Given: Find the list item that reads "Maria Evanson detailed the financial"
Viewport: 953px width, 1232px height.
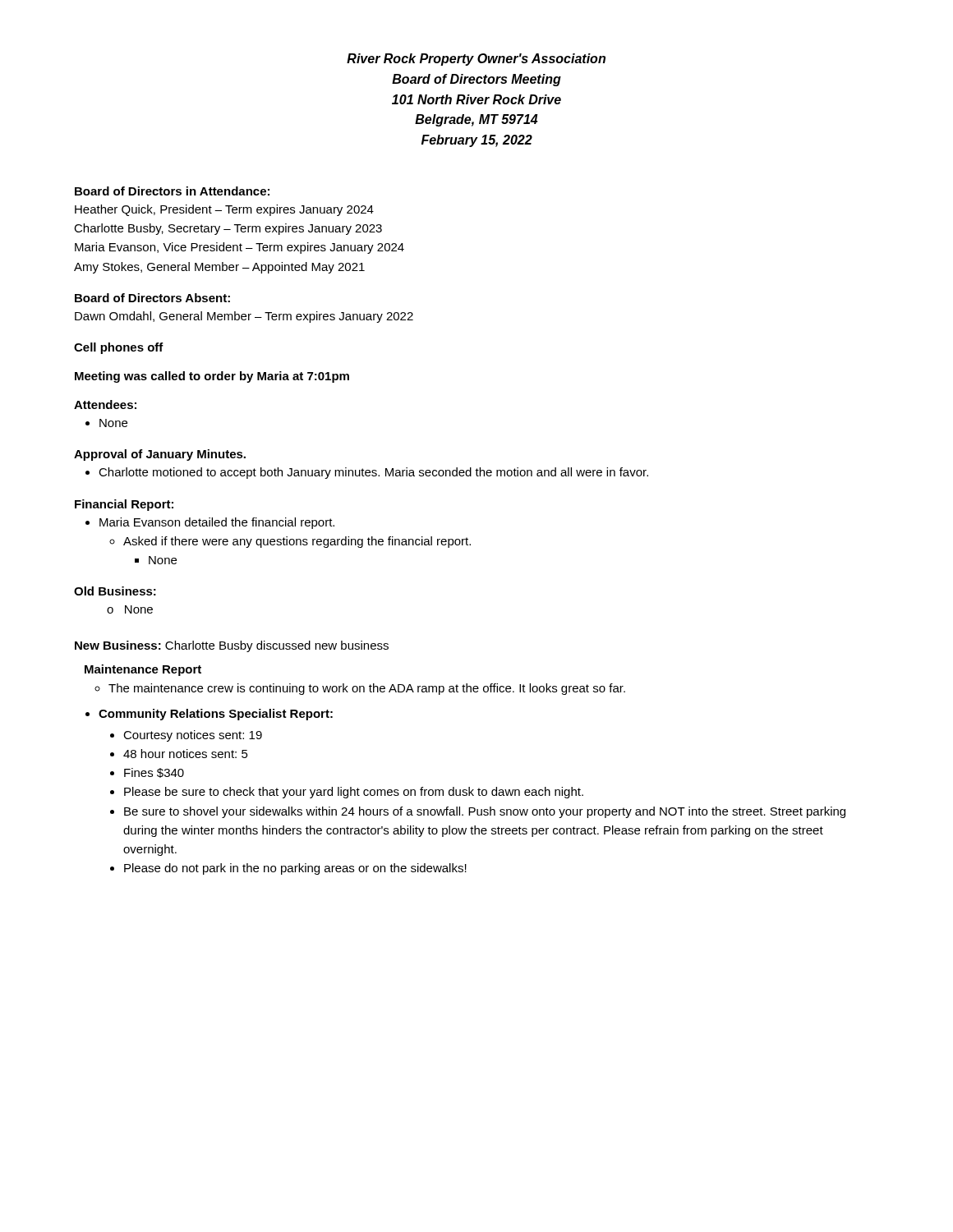Looking at the screenshot, I should tap(217, 523).
